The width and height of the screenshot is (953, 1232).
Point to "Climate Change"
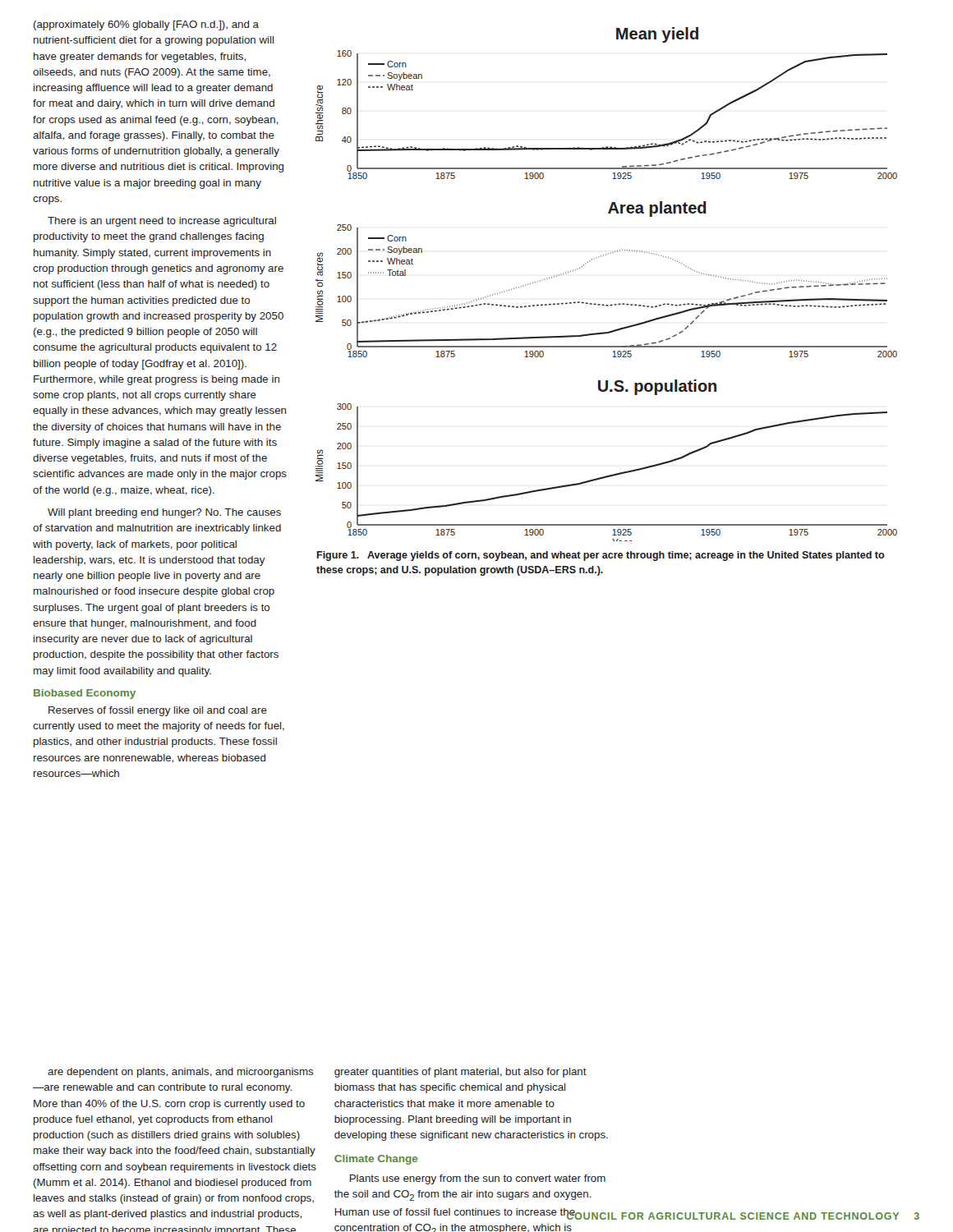coord(376,1159)
